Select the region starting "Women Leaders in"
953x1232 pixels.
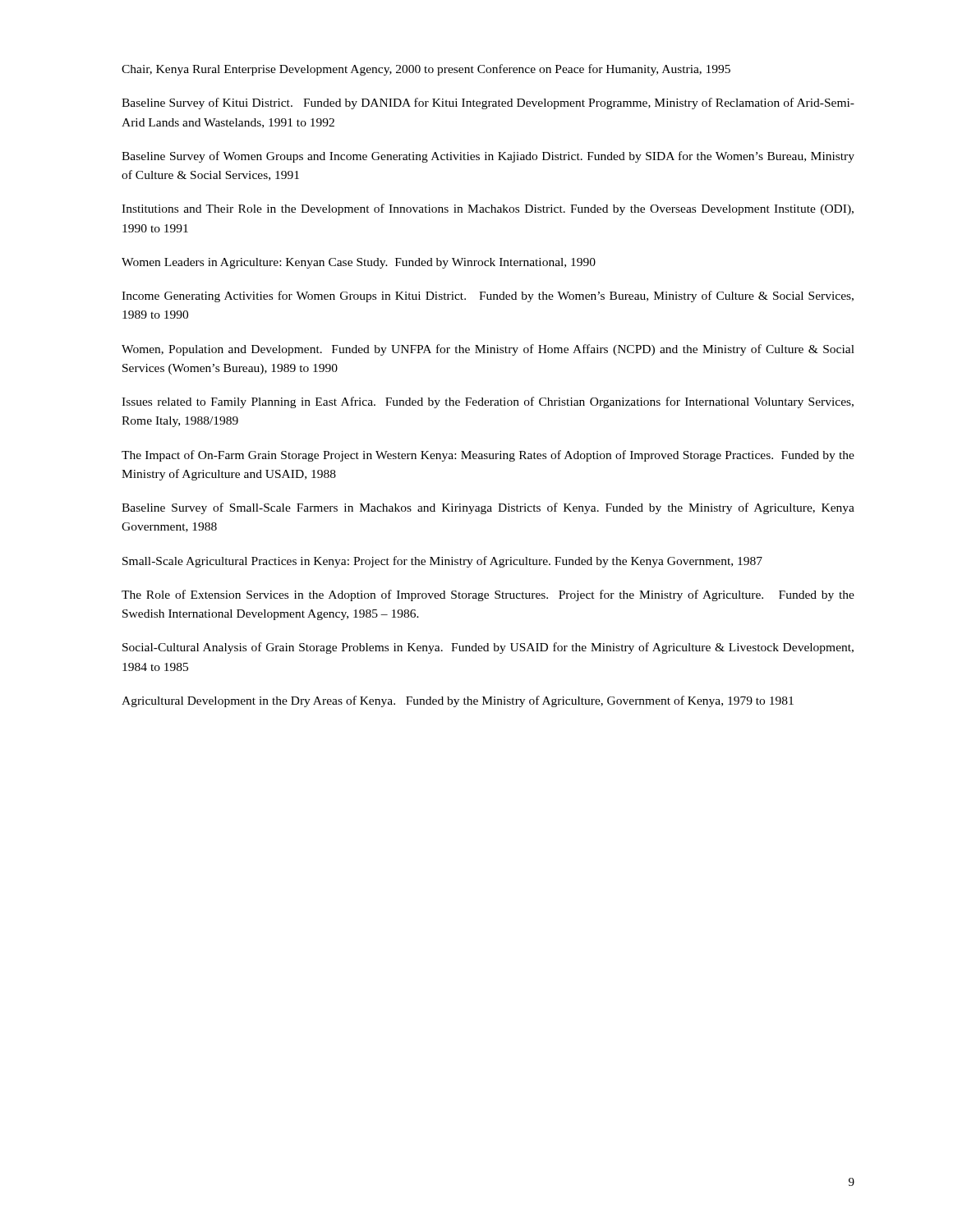click(x=488, y=261)
